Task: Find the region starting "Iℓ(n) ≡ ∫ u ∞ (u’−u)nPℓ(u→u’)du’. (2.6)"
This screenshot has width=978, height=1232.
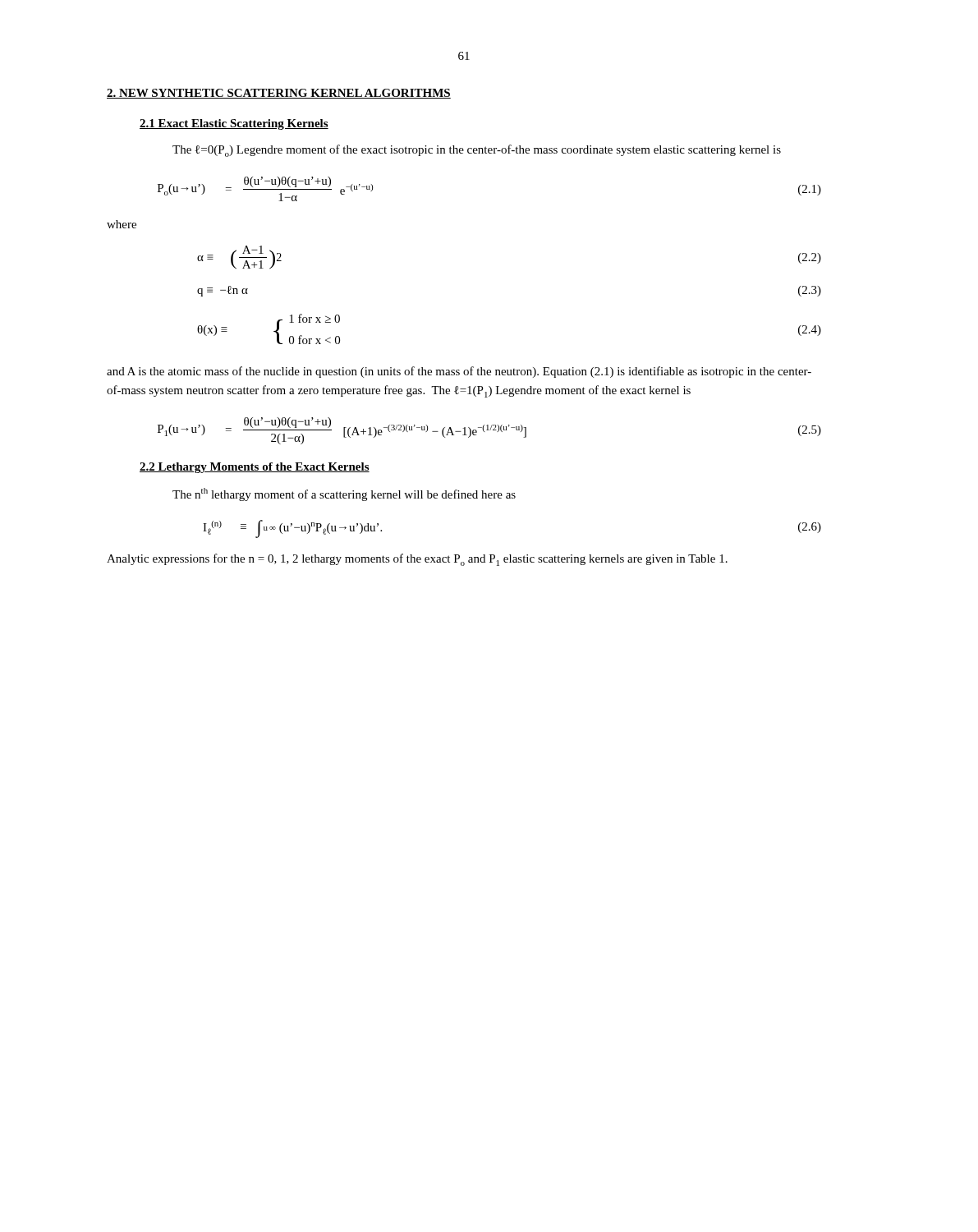Action: 309,529
